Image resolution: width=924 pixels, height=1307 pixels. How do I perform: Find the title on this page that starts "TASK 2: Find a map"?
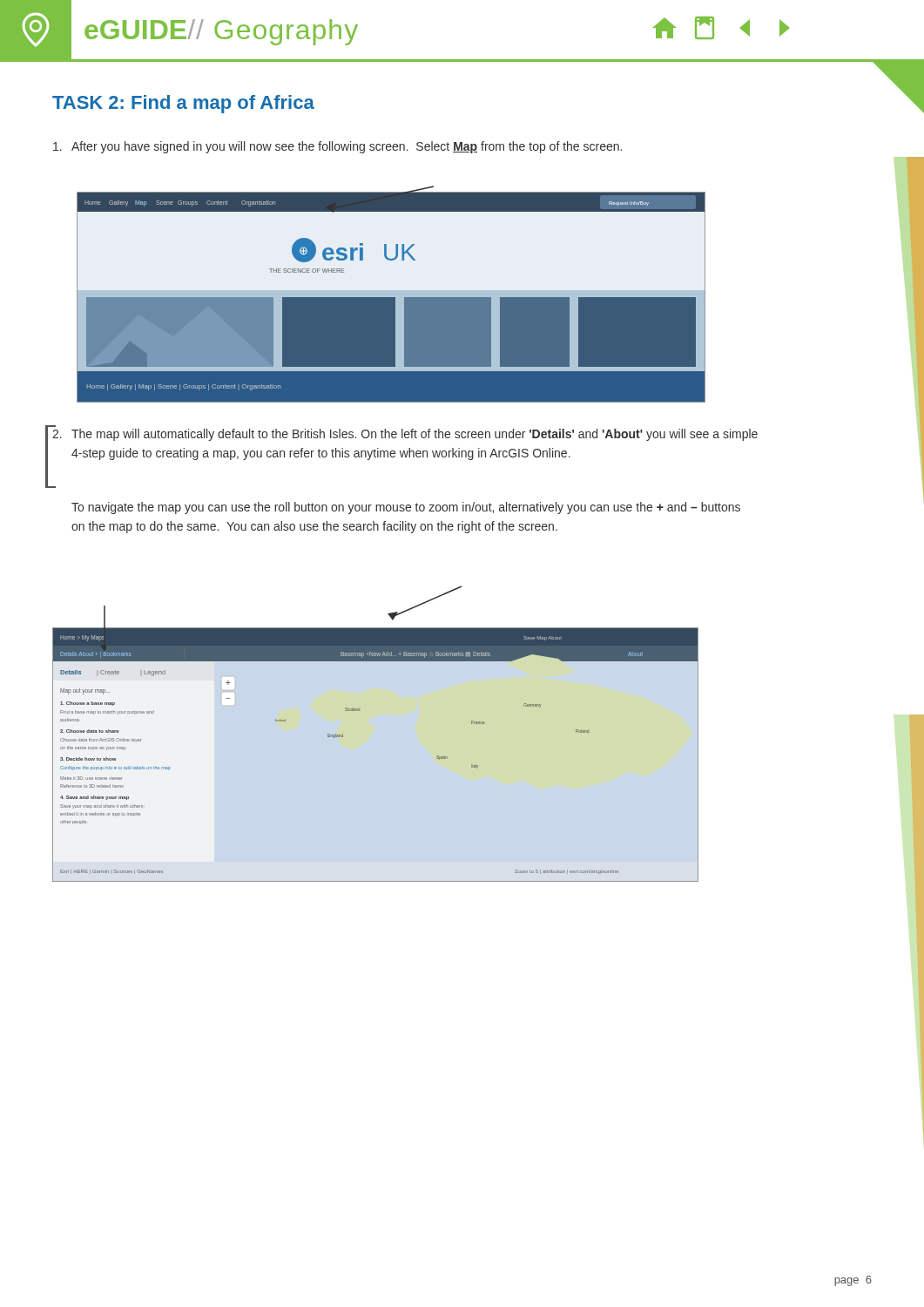[183, 102]
